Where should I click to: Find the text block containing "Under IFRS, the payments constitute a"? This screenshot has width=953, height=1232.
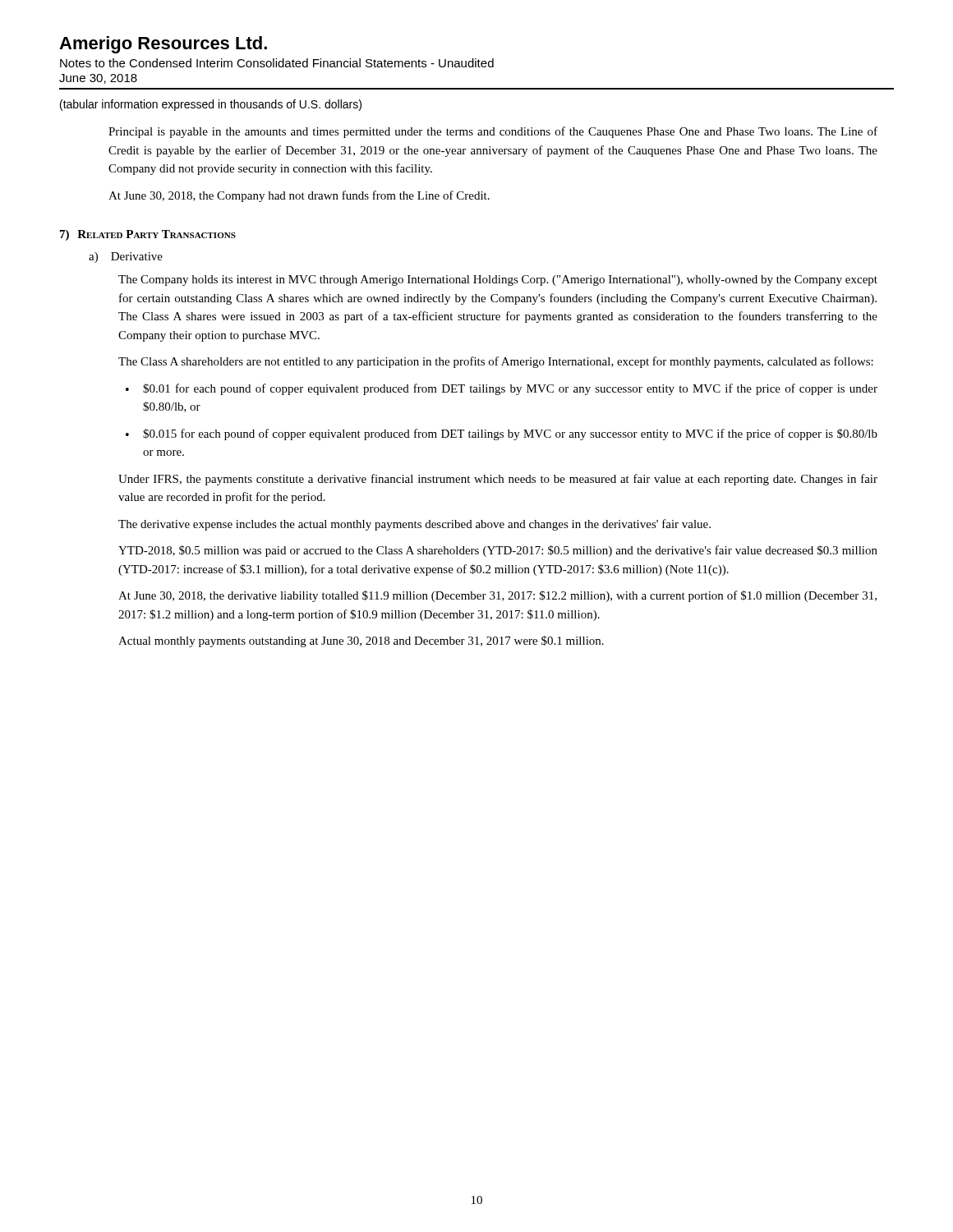tap(498, 488)
